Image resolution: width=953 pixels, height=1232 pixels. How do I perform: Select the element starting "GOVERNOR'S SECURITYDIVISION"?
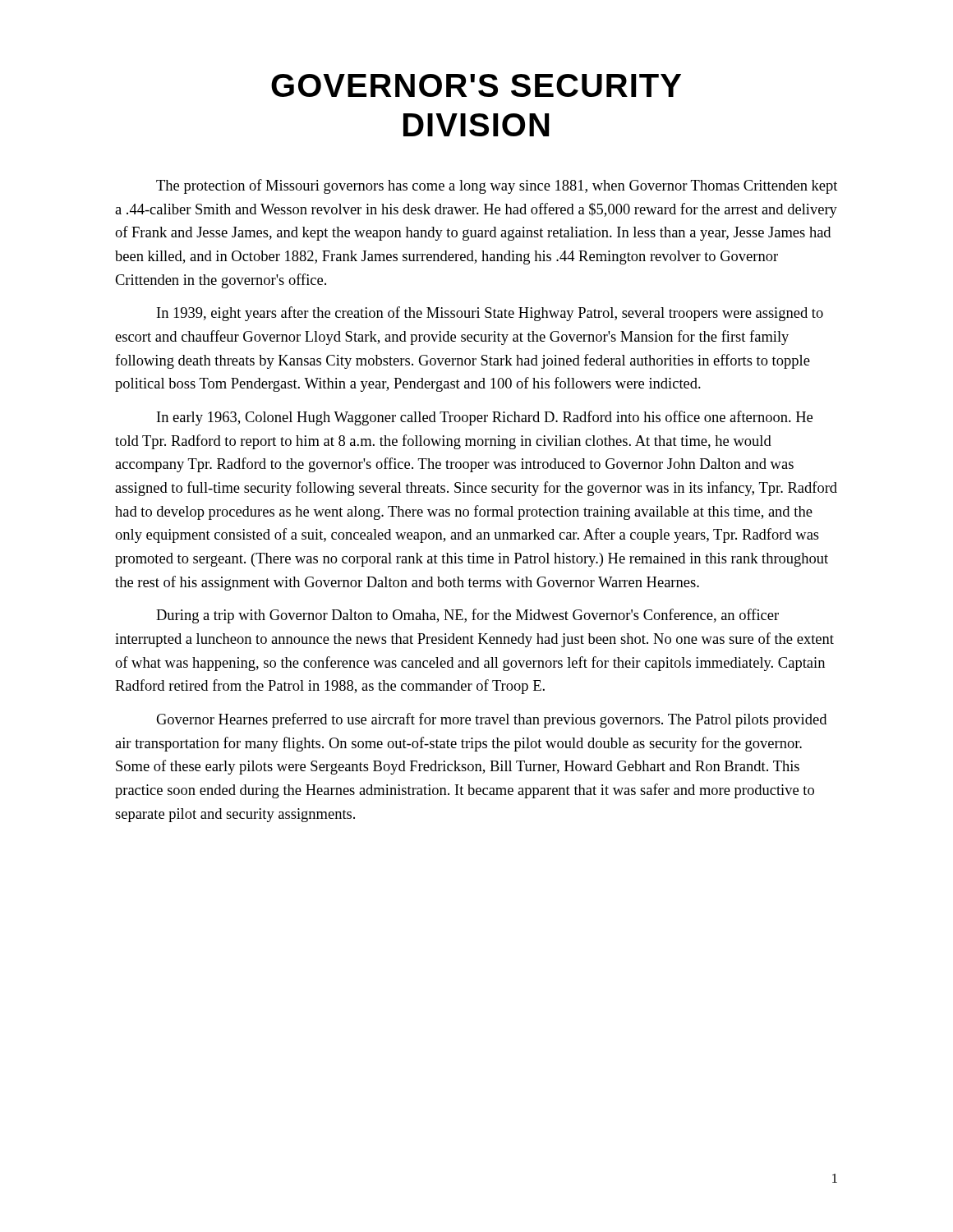[x=476, y=105]
